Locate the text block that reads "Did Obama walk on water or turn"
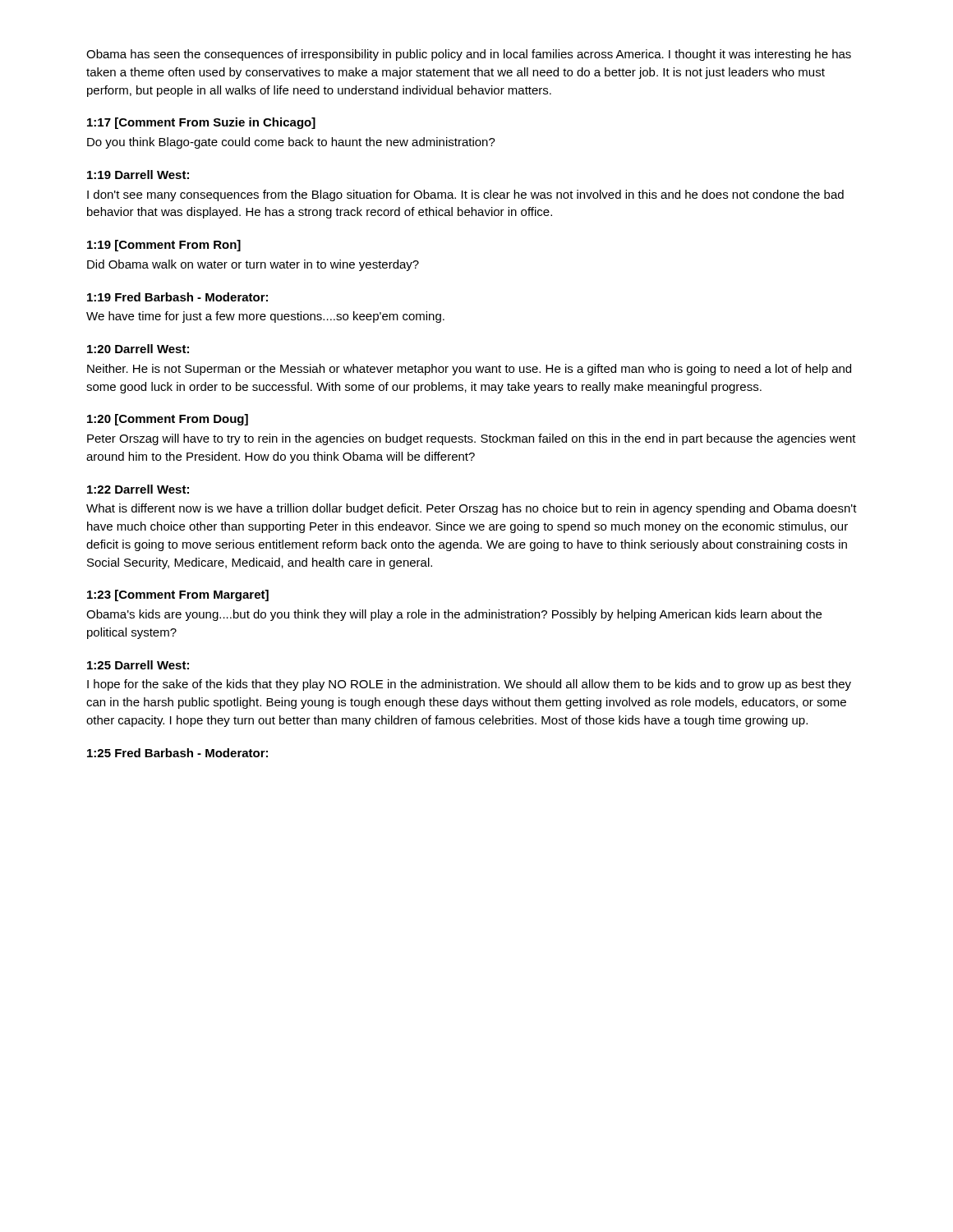Image resolution: width=953 pixels, height=1232 pixels. click(x=253, y=264)
